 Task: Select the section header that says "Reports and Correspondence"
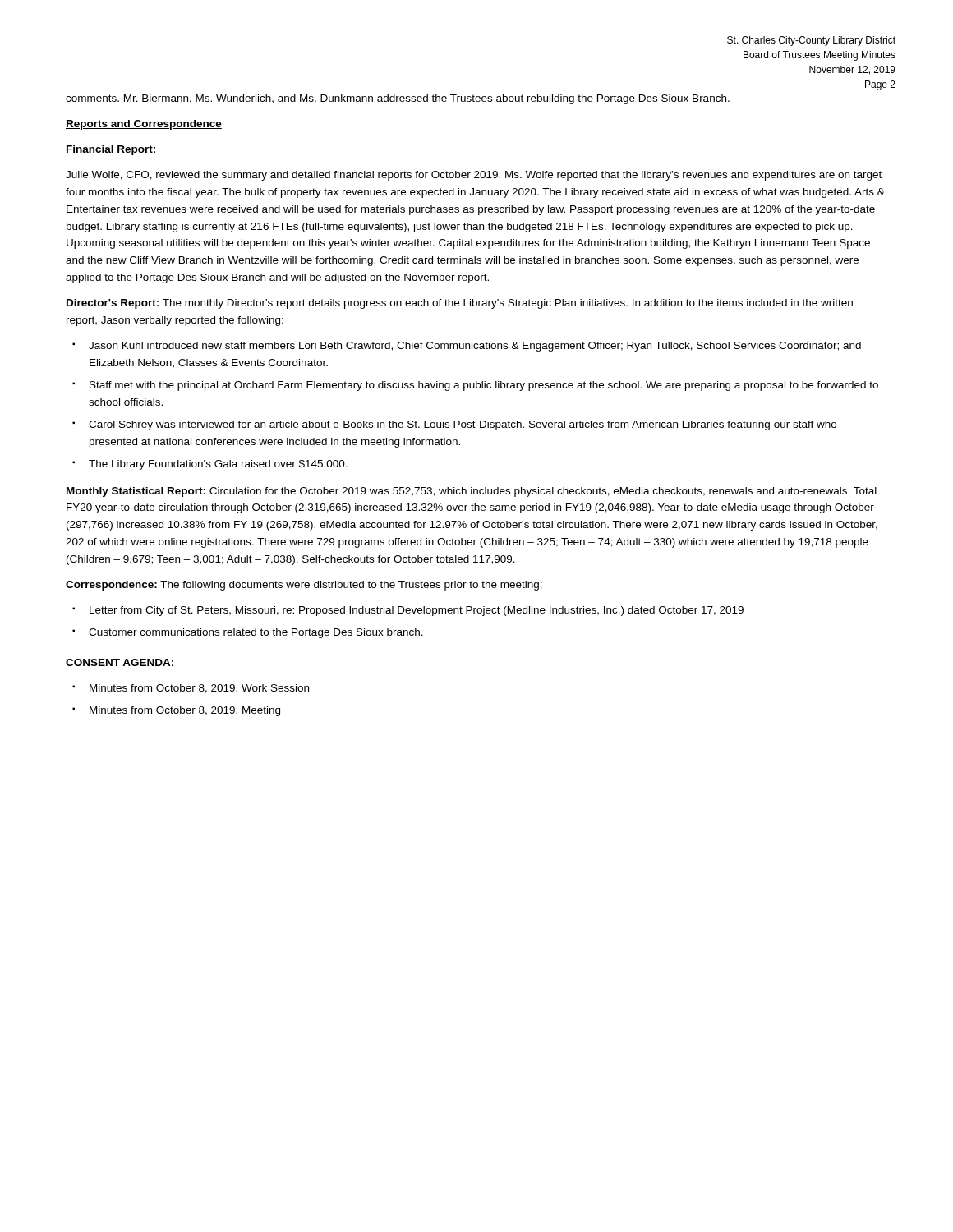click(x=144, y=125)
